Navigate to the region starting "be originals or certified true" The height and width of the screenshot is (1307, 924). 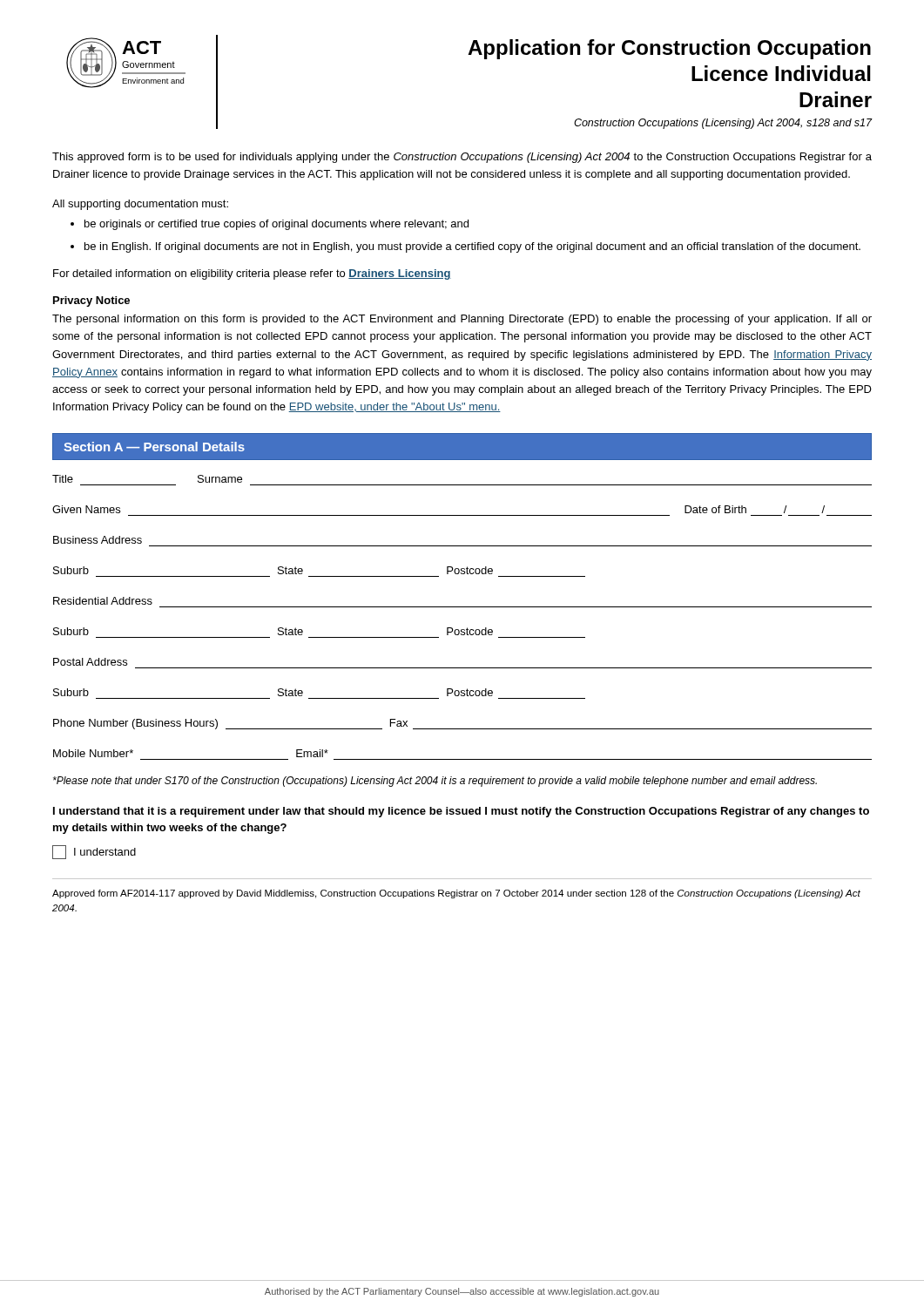pos(277,224)
